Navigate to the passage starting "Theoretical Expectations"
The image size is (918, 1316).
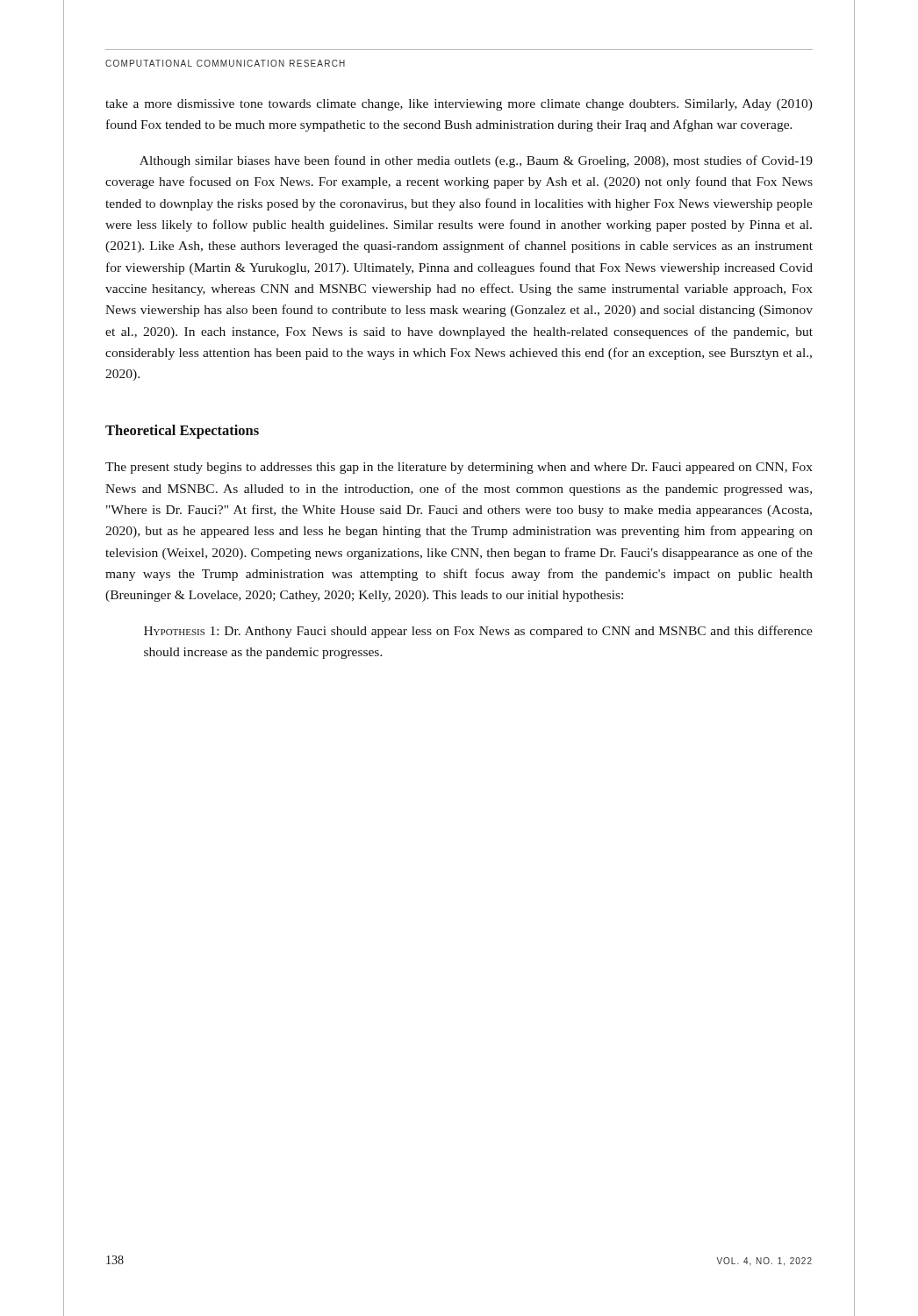[x=182, y=430]
